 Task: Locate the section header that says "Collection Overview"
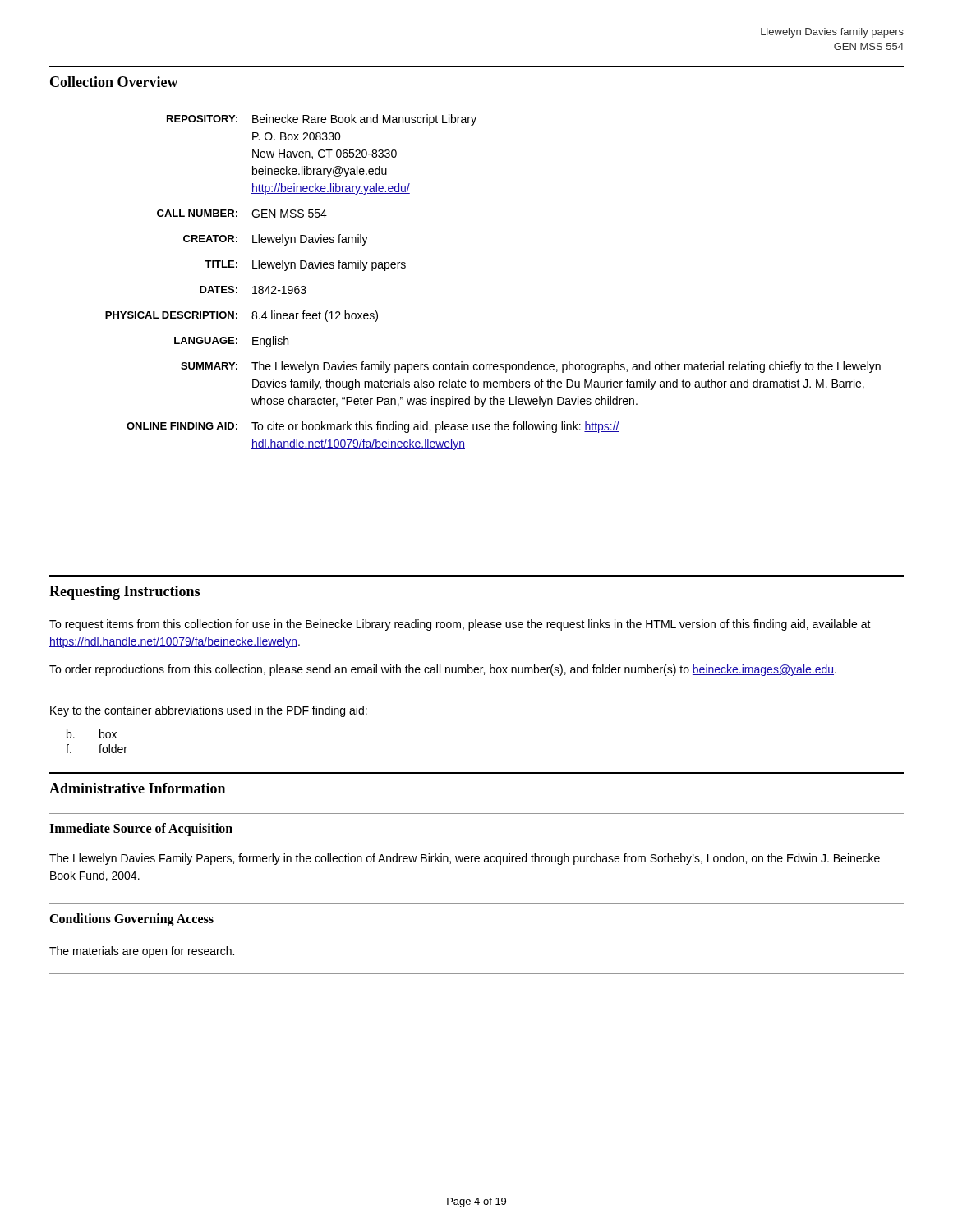[114, 82]
